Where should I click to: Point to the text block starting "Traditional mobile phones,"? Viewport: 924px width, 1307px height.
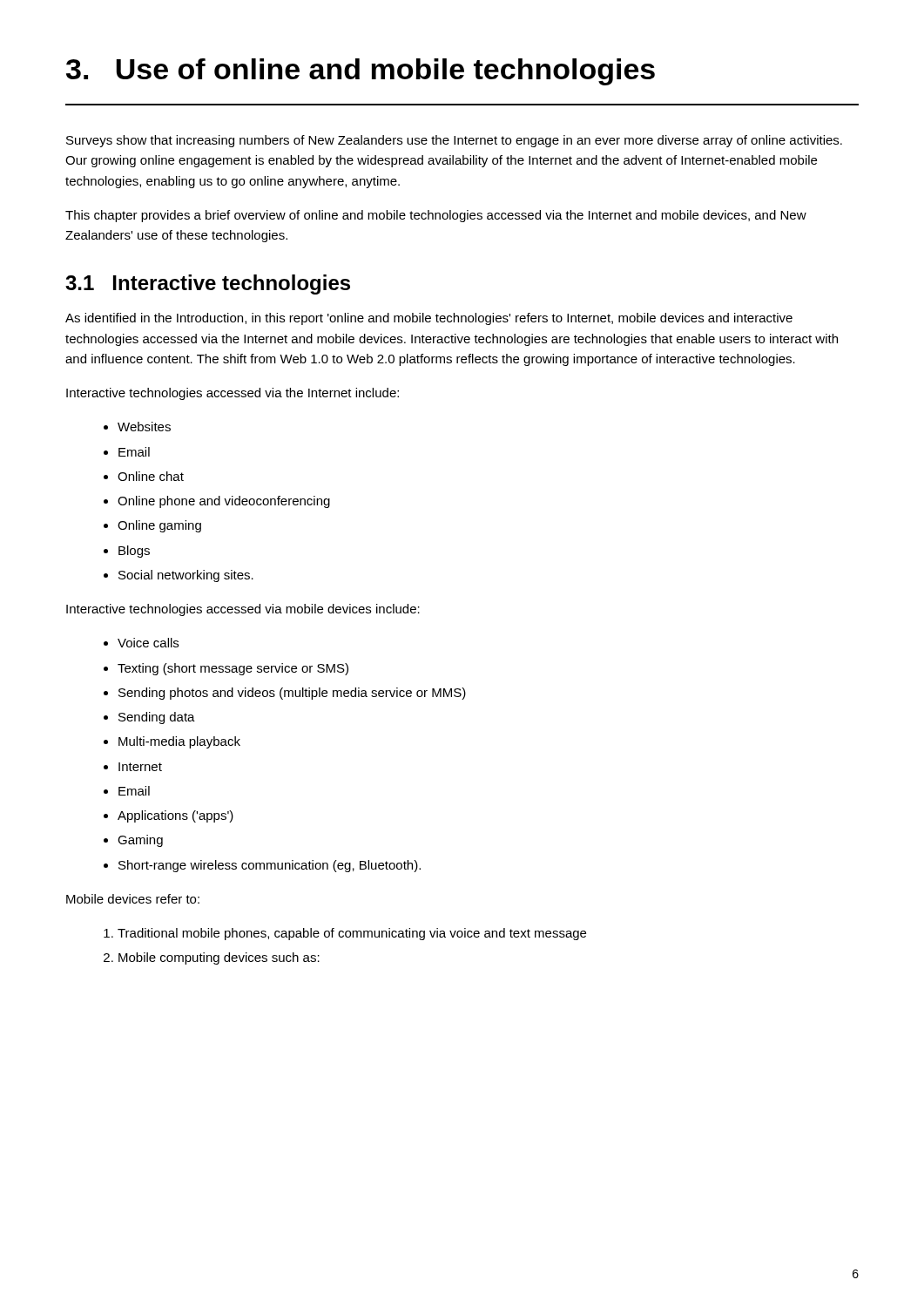352,933
